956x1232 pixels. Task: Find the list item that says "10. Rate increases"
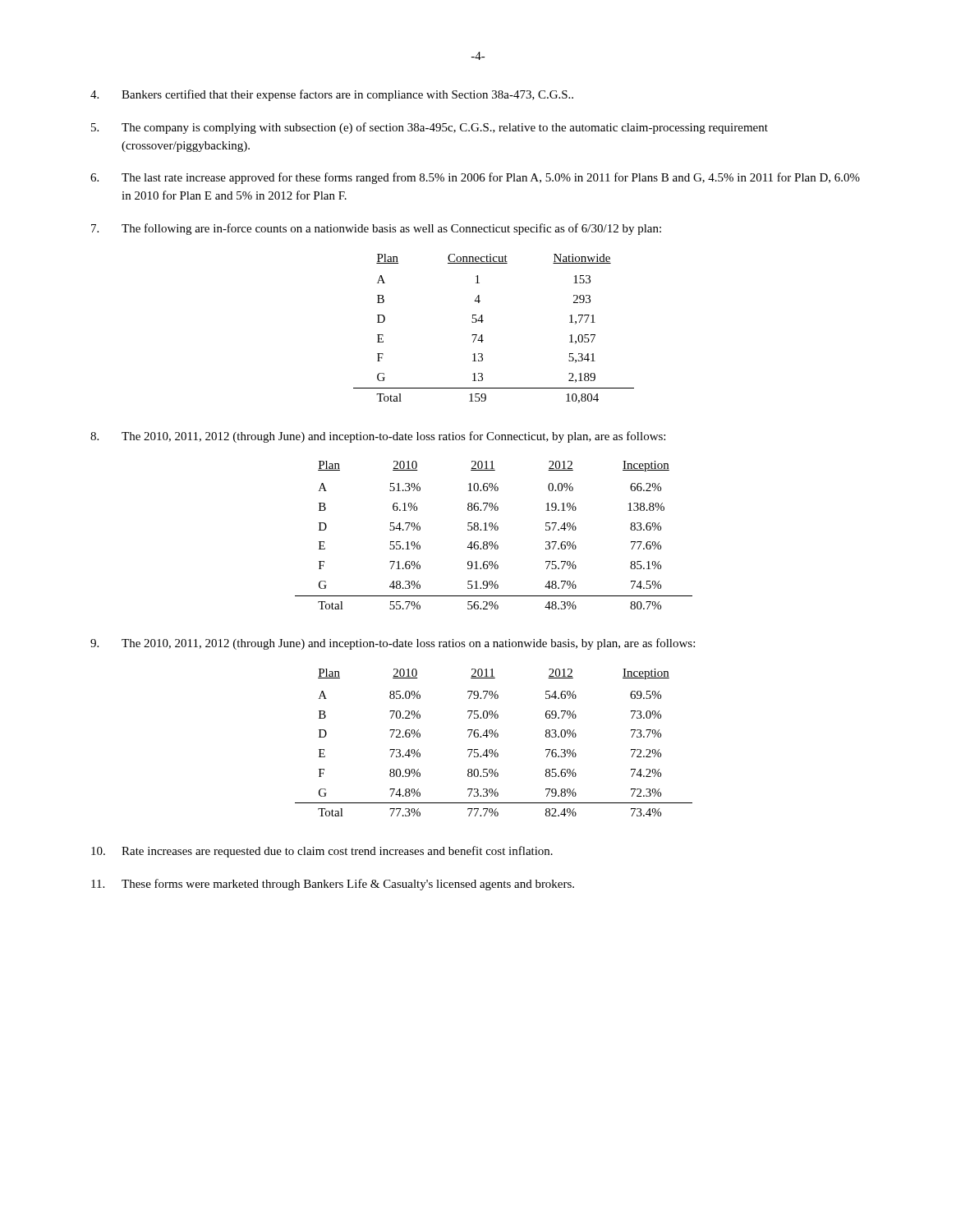click(478, 852)
